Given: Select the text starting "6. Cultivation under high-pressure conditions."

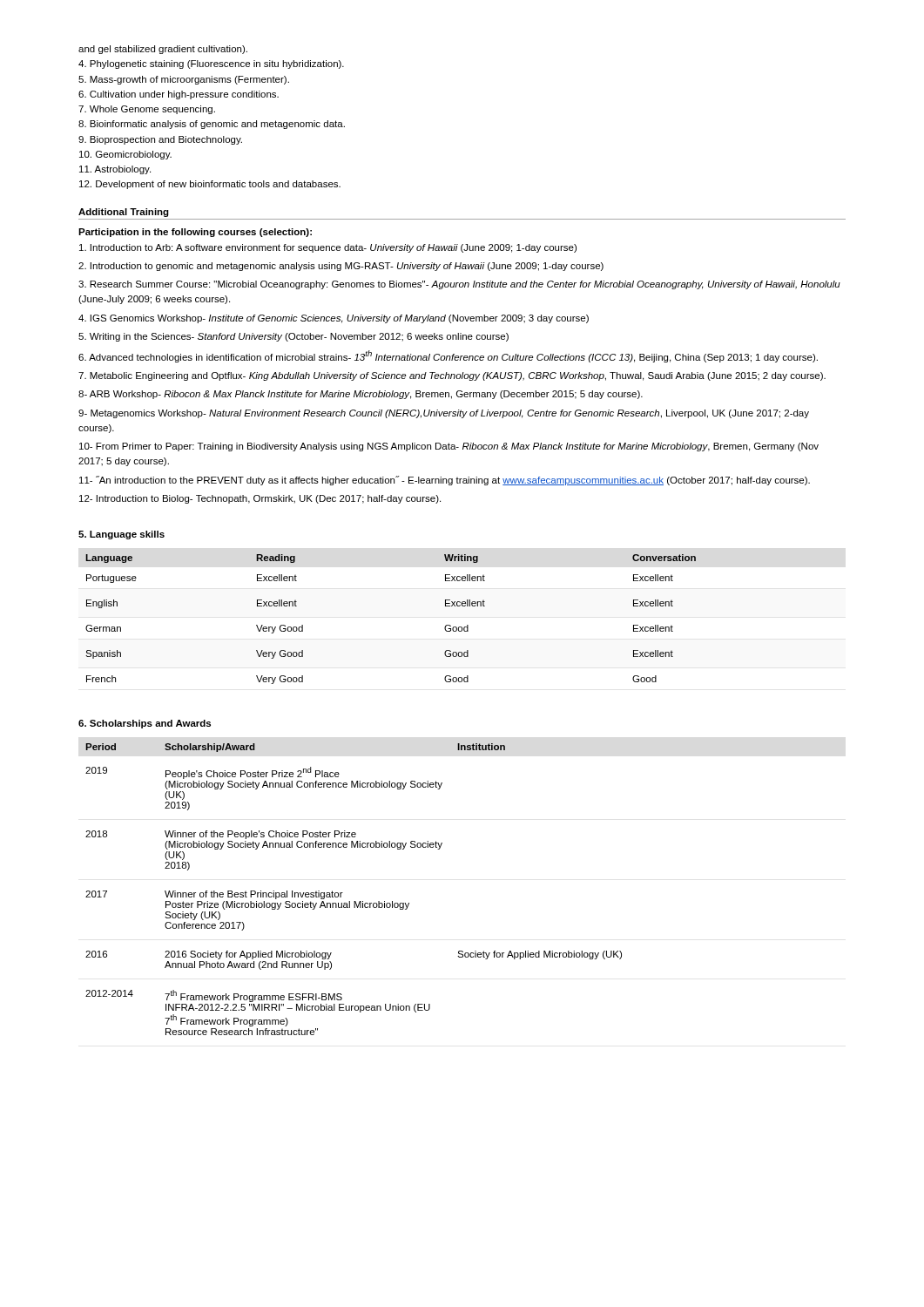Looking at the screenshot, I should pos(179,94).
